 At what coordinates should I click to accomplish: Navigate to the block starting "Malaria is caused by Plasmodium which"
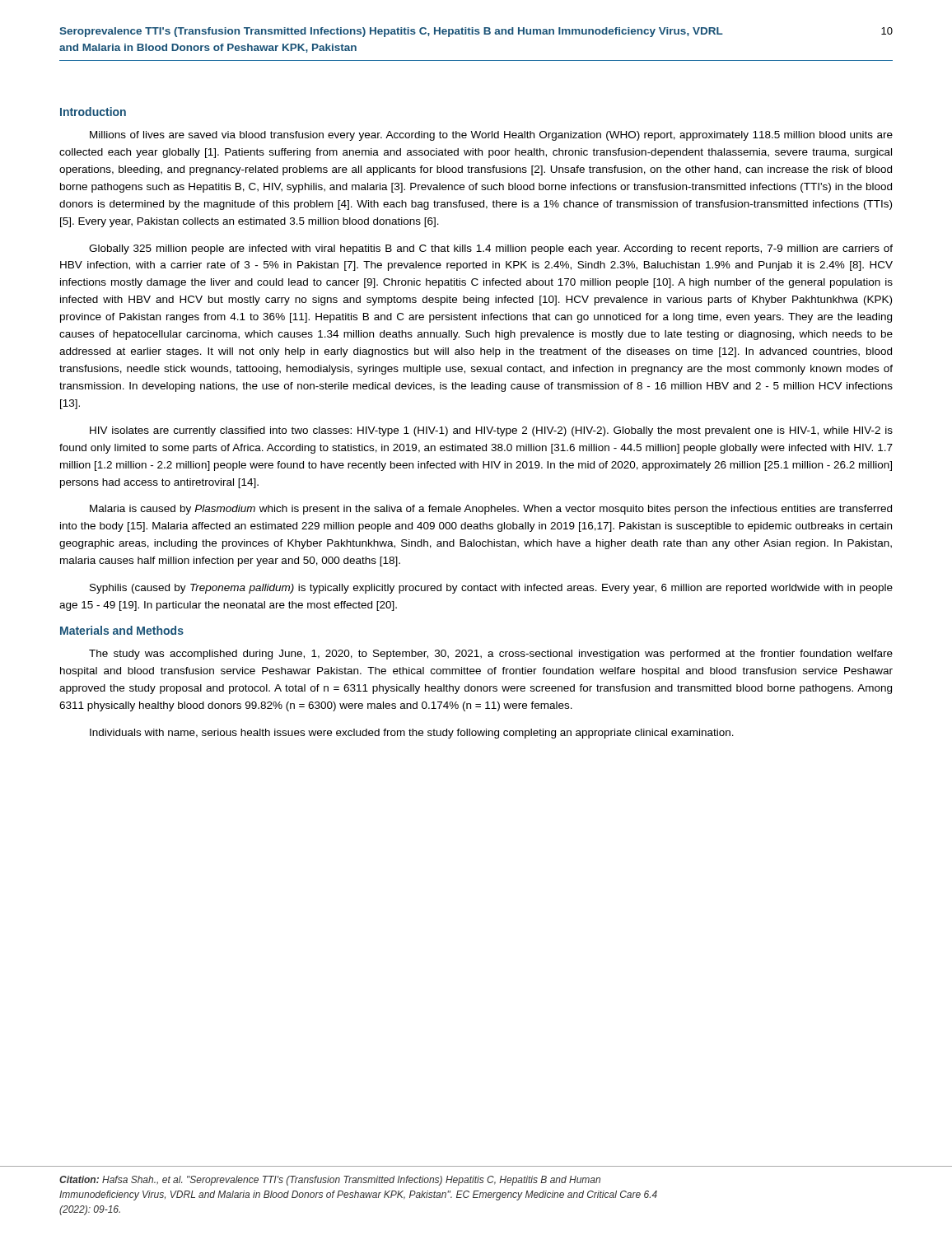[476, 535]
